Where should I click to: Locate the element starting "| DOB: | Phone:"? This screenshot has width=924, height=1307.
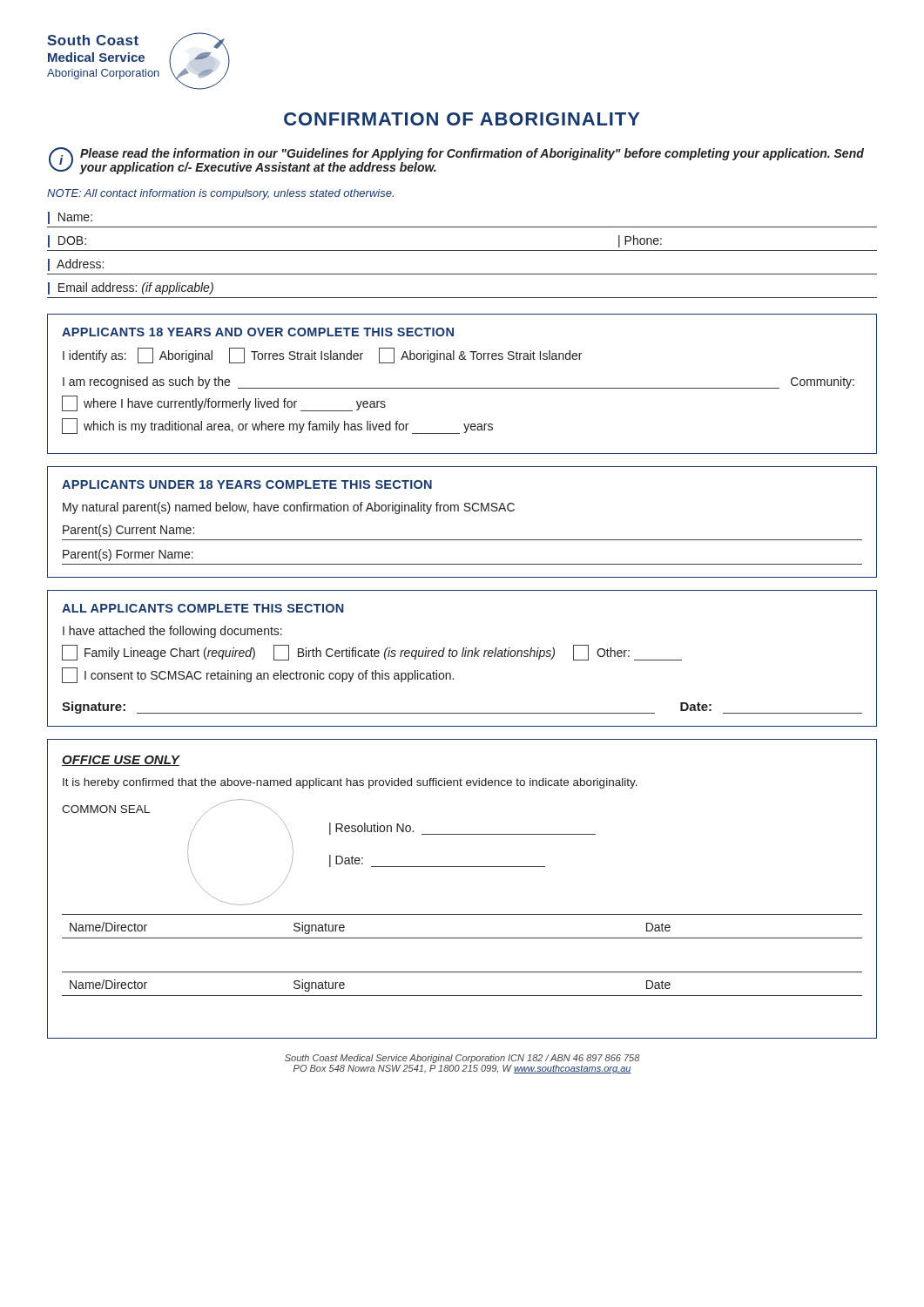point(355,240)
